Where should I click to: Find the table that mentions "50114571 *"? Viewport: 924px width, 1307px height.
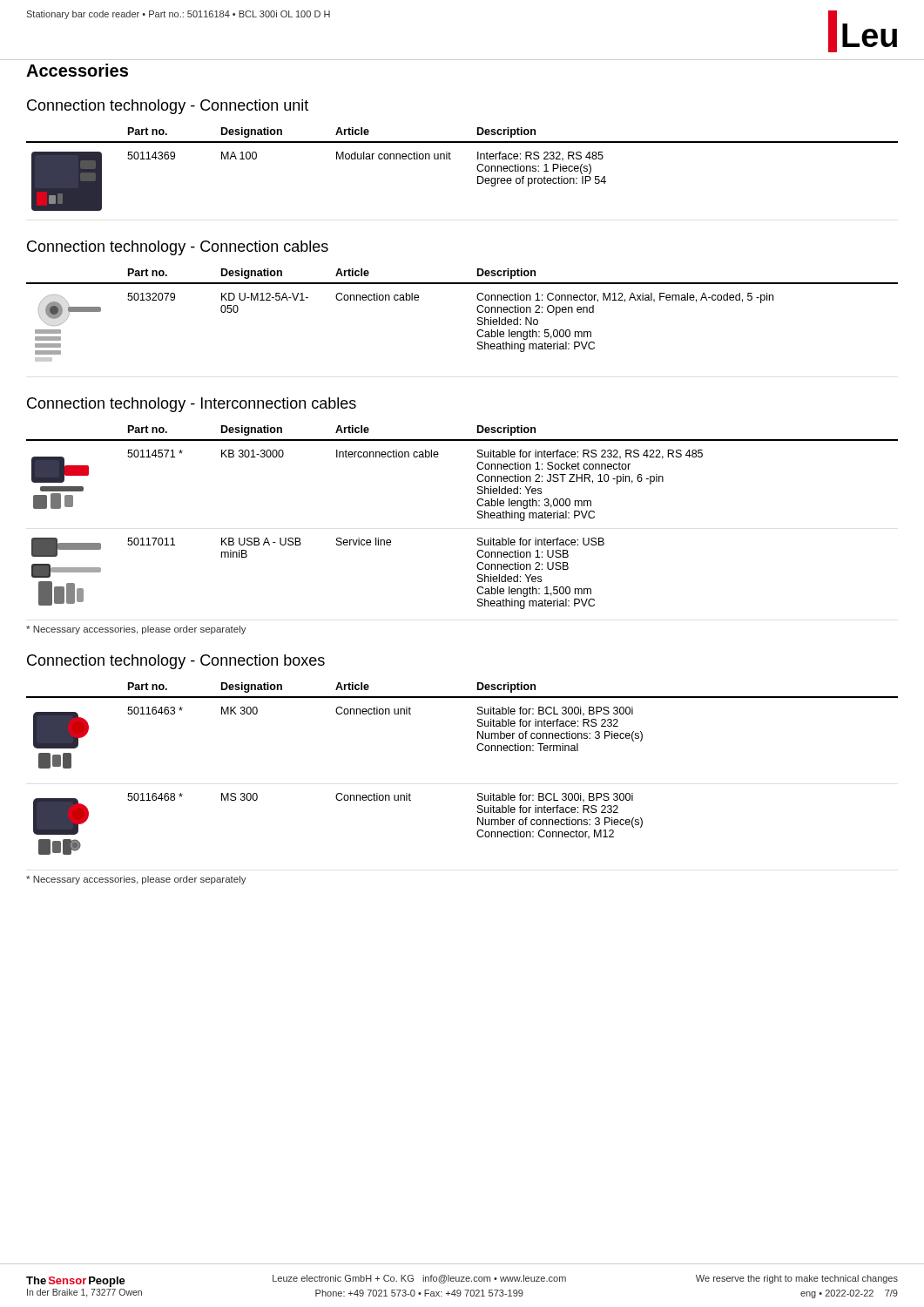[x=462, y=520]
